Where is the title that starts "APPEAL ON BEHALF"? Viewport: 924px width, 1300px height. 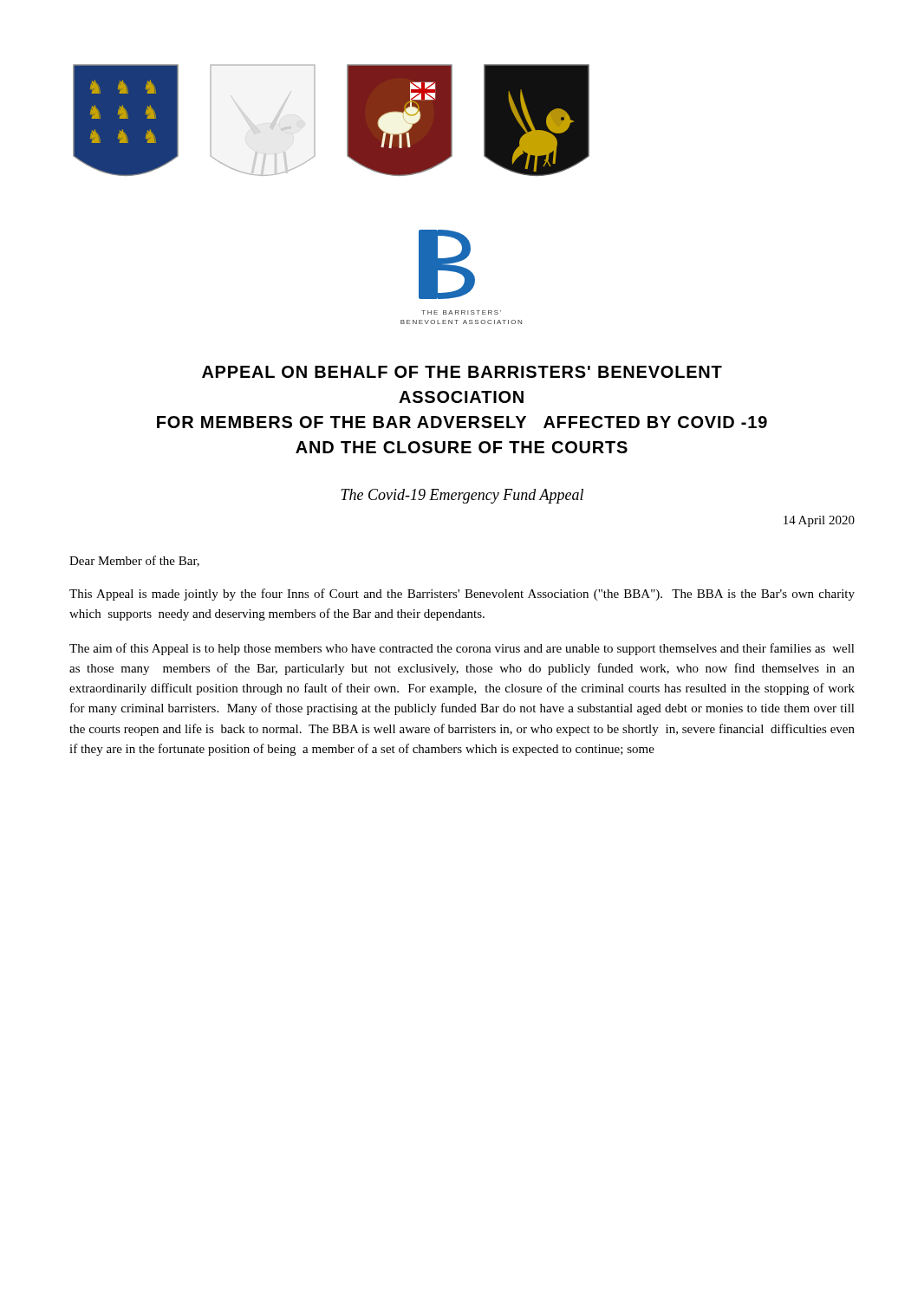click(x=462, y=410)
